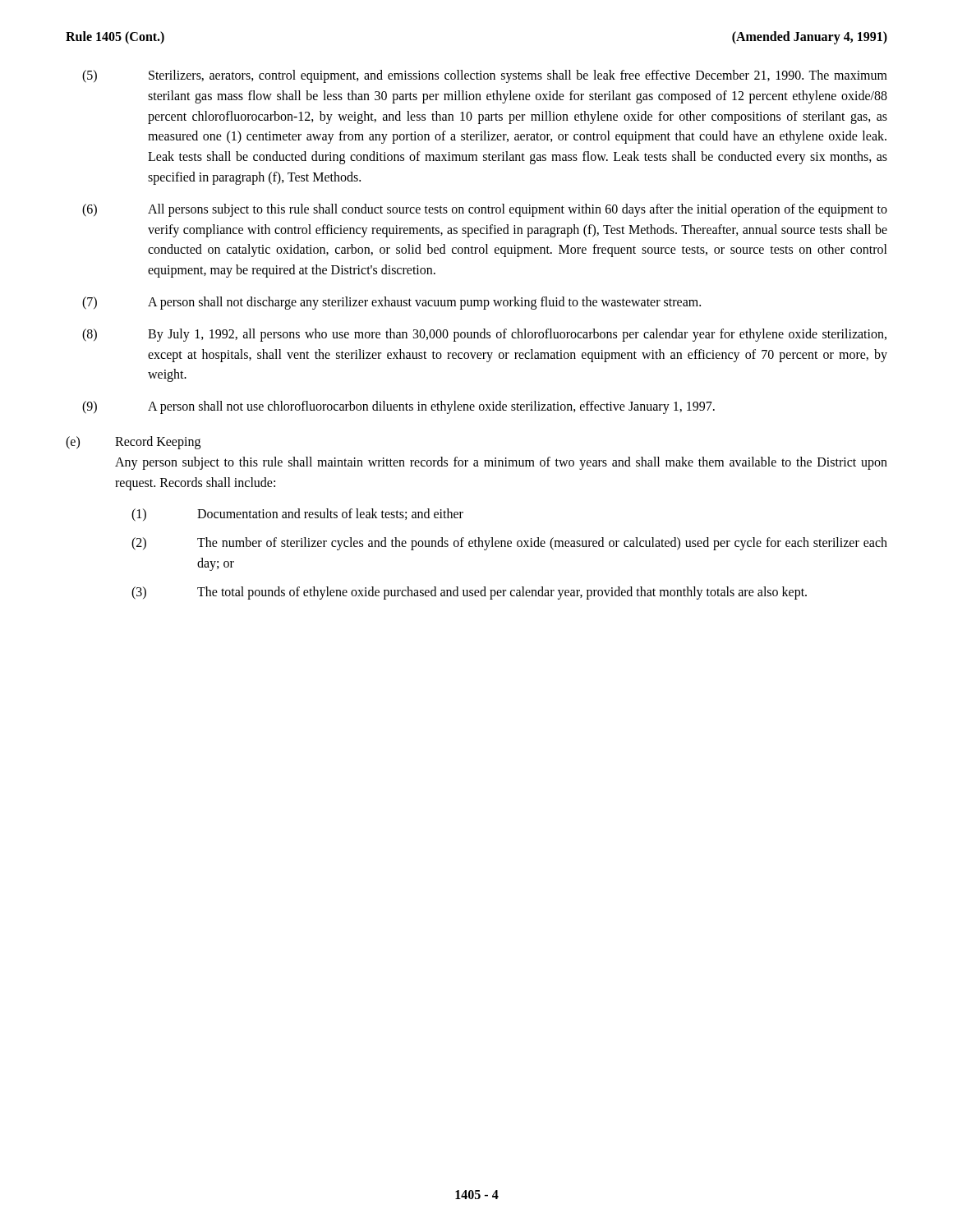Screen dimensions: 1232x953
Task: Point to the block beginning "(3) The total pounds of ethylene oxide"
Action: (501, 592)
